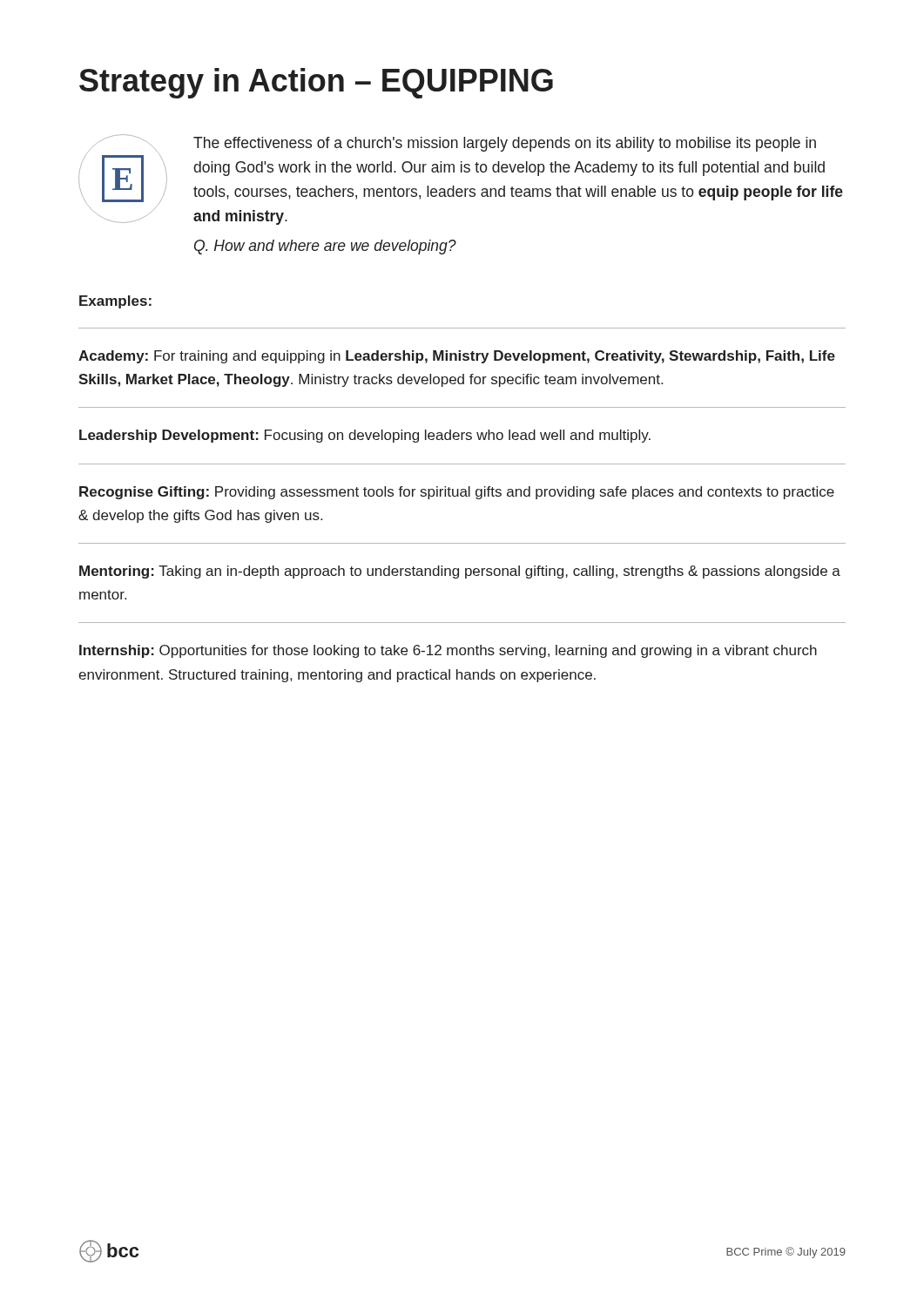
Task: Select the text block that reads "Academy: For training and equipping in Leadership, Ministry"
Action: (457, 368)
